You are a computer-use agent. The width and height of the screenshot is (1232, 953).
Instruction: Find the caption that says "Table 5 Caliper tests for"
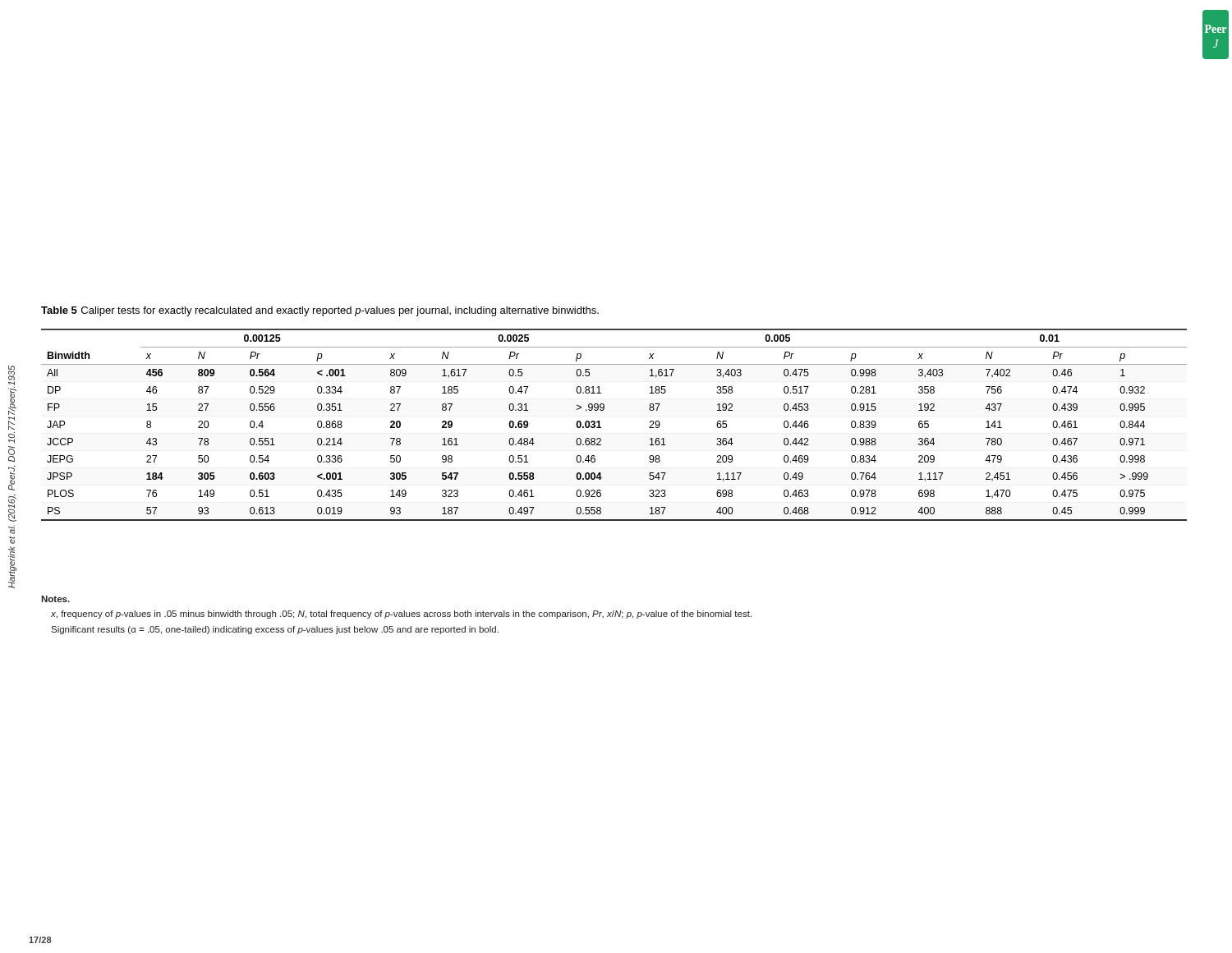pyautogui.click(x=320, y=309)
